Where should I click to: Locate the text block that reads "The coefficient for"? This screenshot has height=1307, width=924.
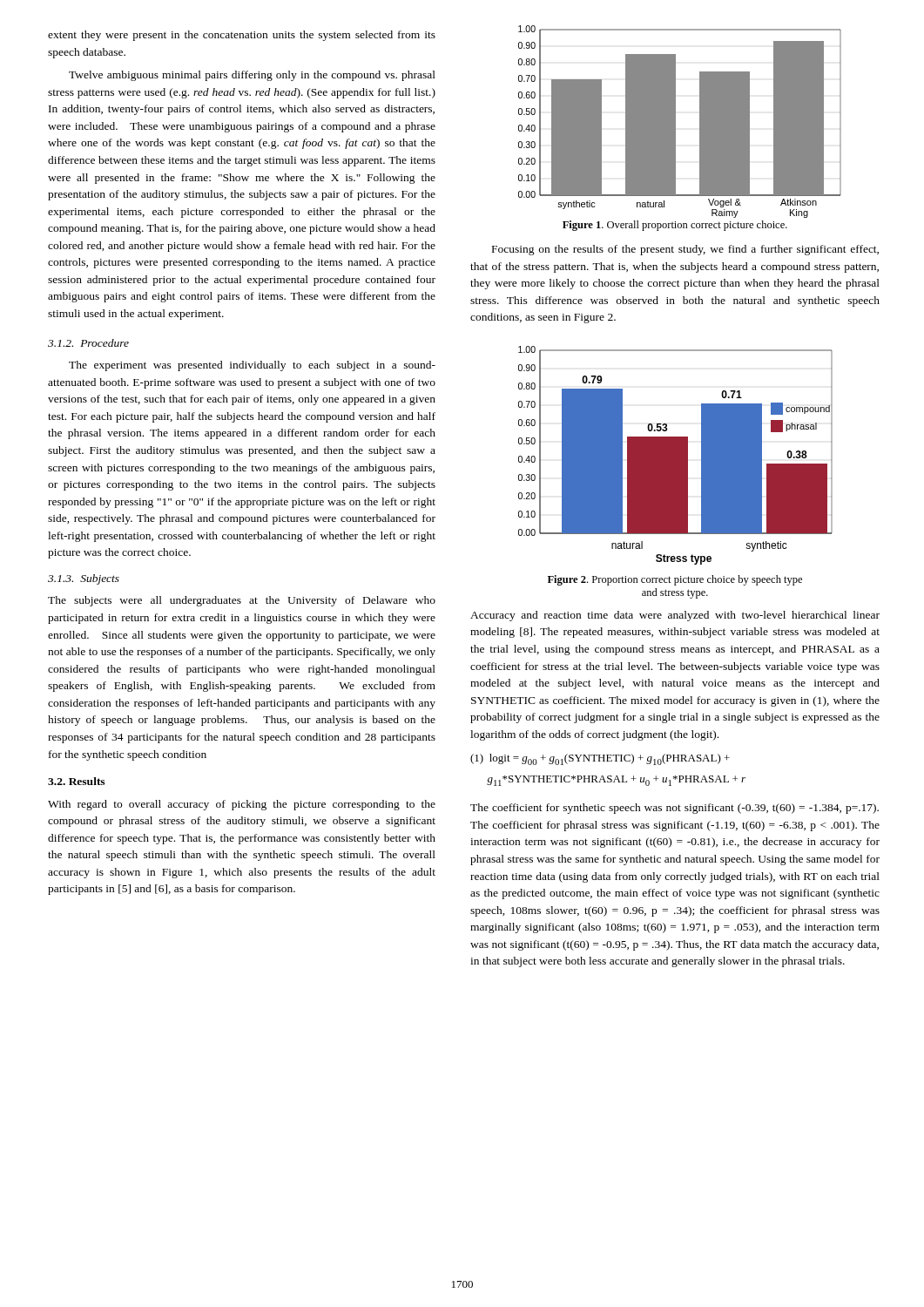[675, 885]
